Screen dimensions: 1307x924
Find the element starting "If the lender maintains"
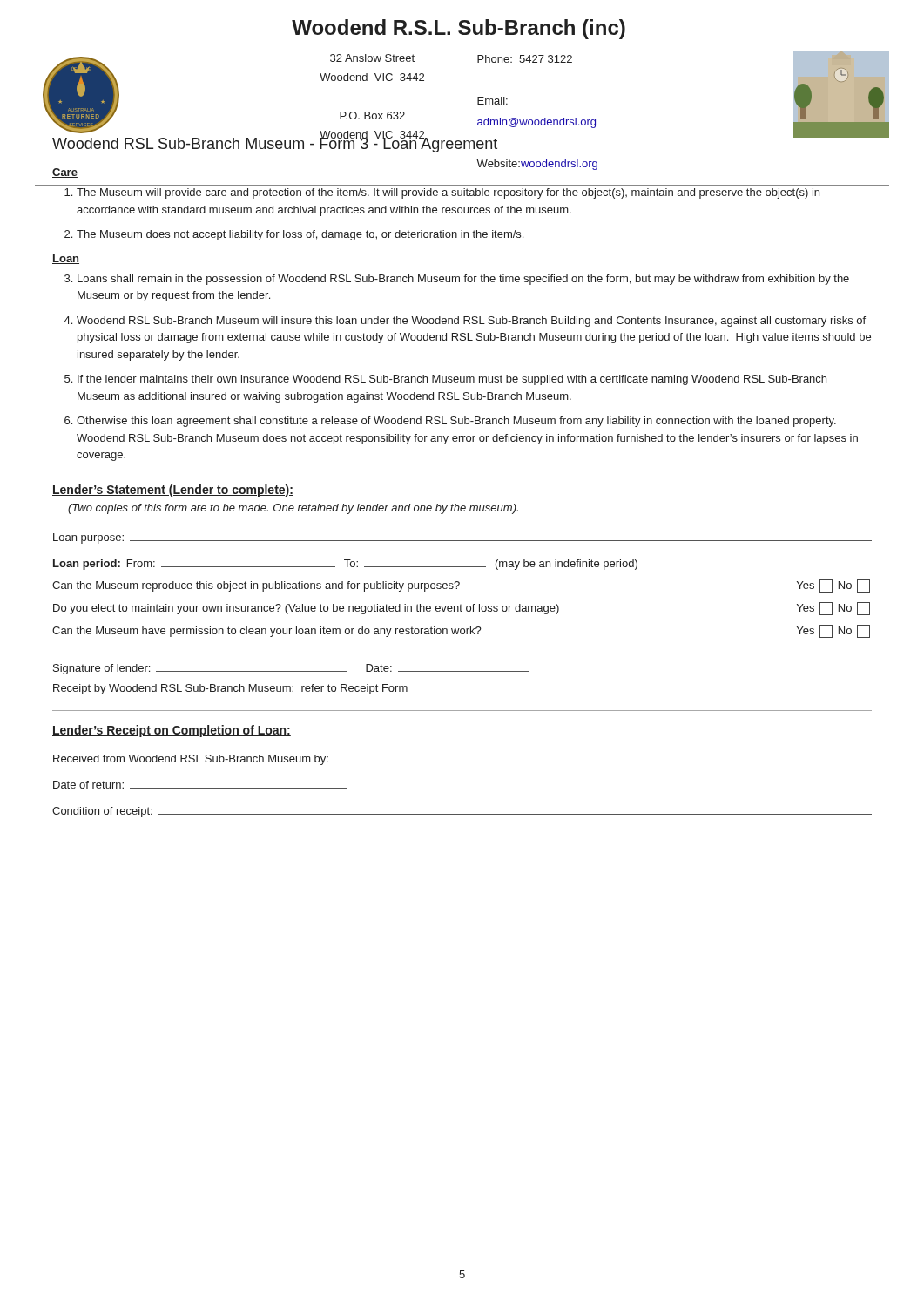pyautogui.click(x=452, y=387)
